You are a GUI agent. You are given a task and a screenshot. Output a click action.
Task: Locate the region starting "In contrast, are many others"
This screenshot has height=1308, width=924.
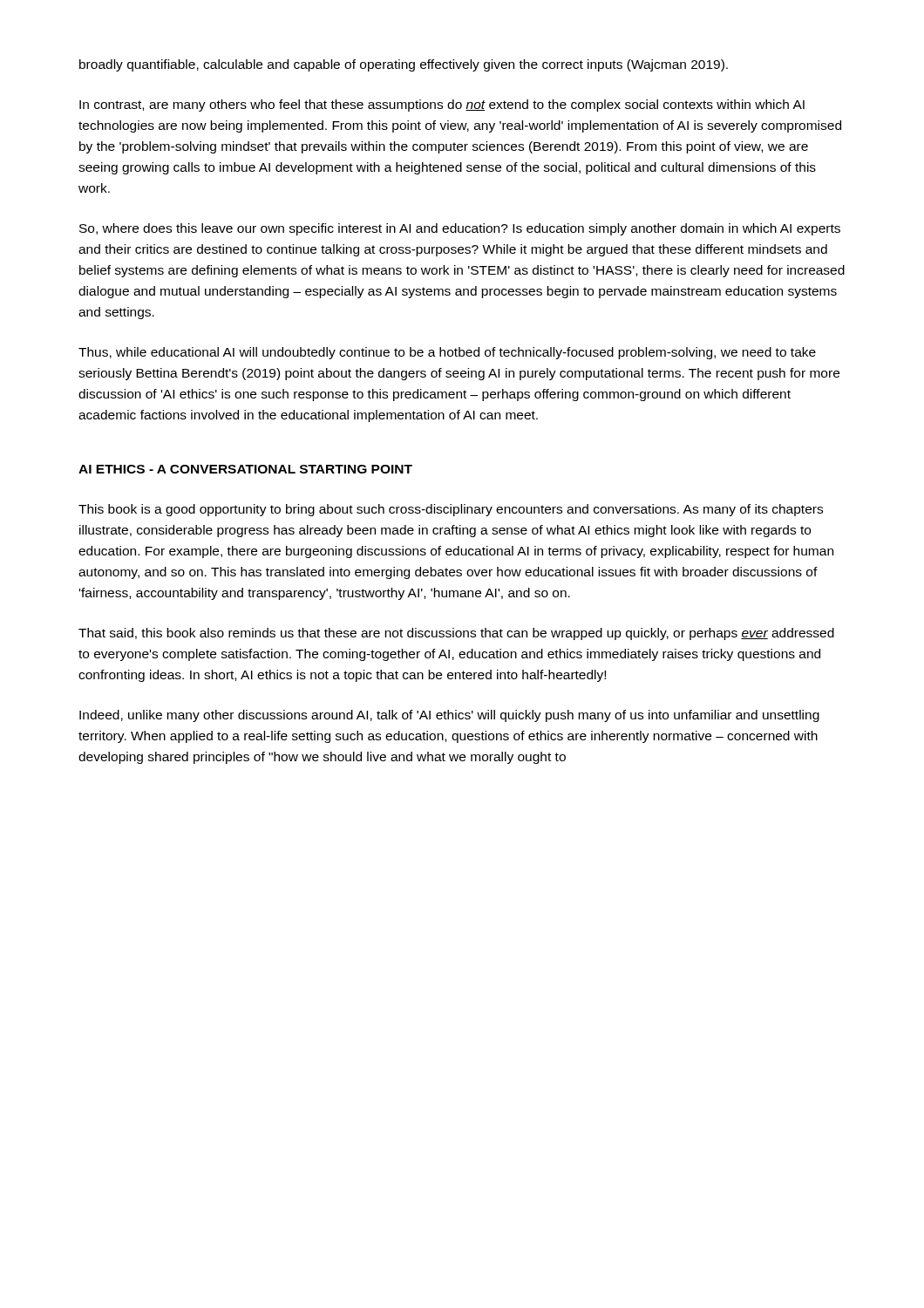[460, 146]
